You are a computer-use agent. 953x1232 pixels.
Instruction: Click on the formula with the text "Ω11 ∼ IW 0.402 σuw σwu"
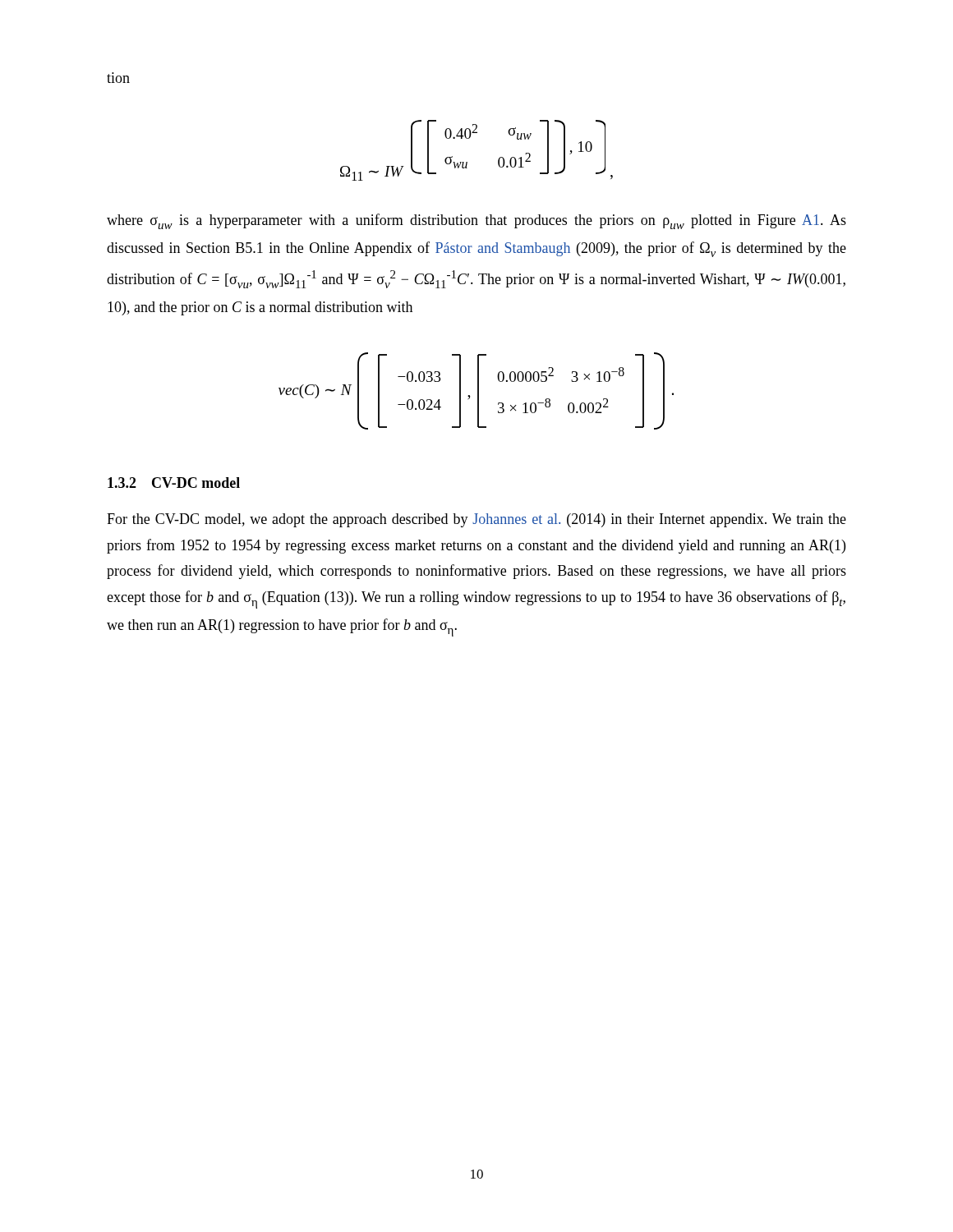pyautogui.click(x=476, y=152)
